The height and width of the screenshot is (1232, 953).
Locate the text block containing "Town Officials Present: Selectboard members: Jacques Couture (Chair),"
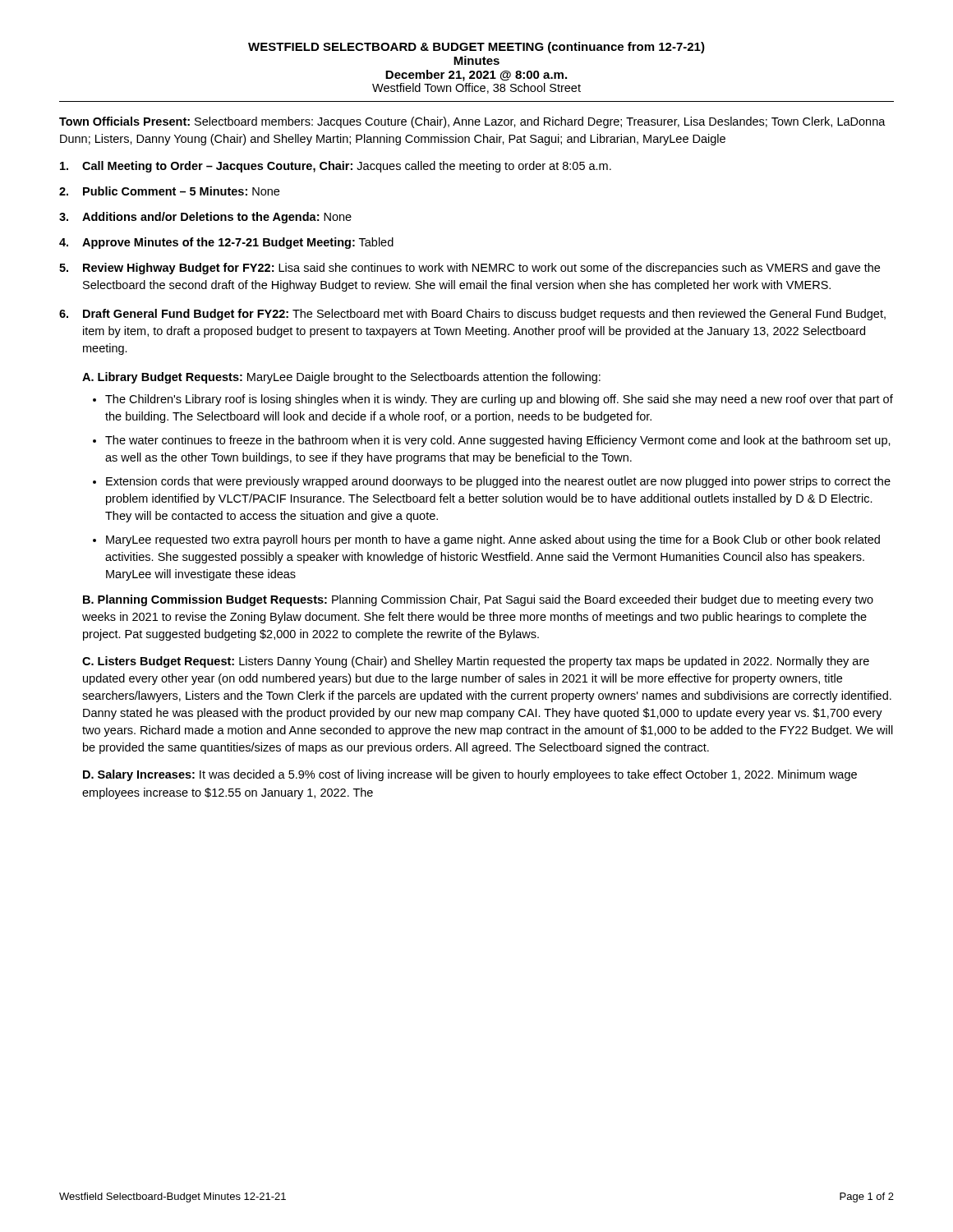point(472,130)
